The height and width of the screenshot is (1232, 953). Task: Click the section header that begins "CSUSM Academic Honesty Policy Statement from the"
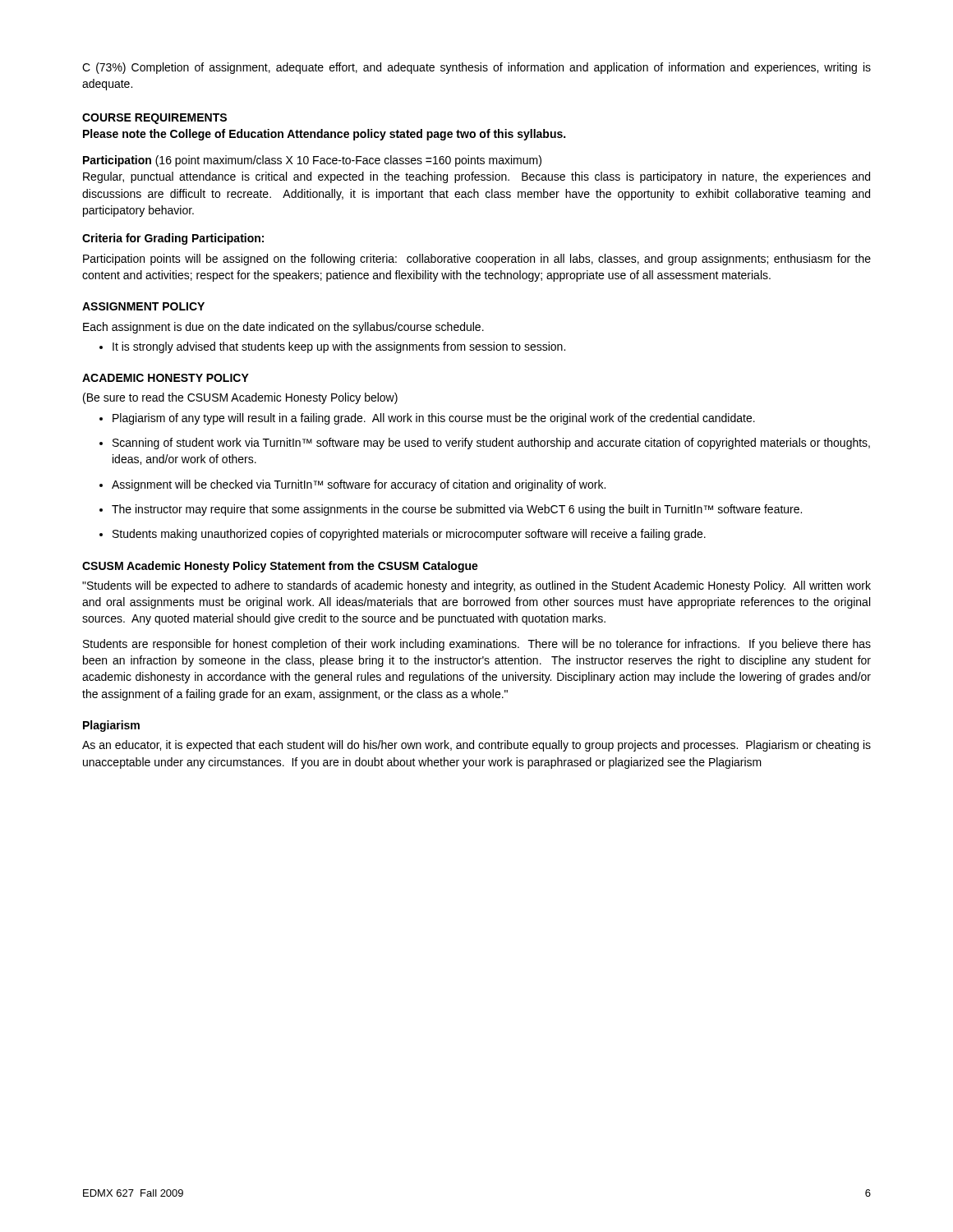(476, 566)
